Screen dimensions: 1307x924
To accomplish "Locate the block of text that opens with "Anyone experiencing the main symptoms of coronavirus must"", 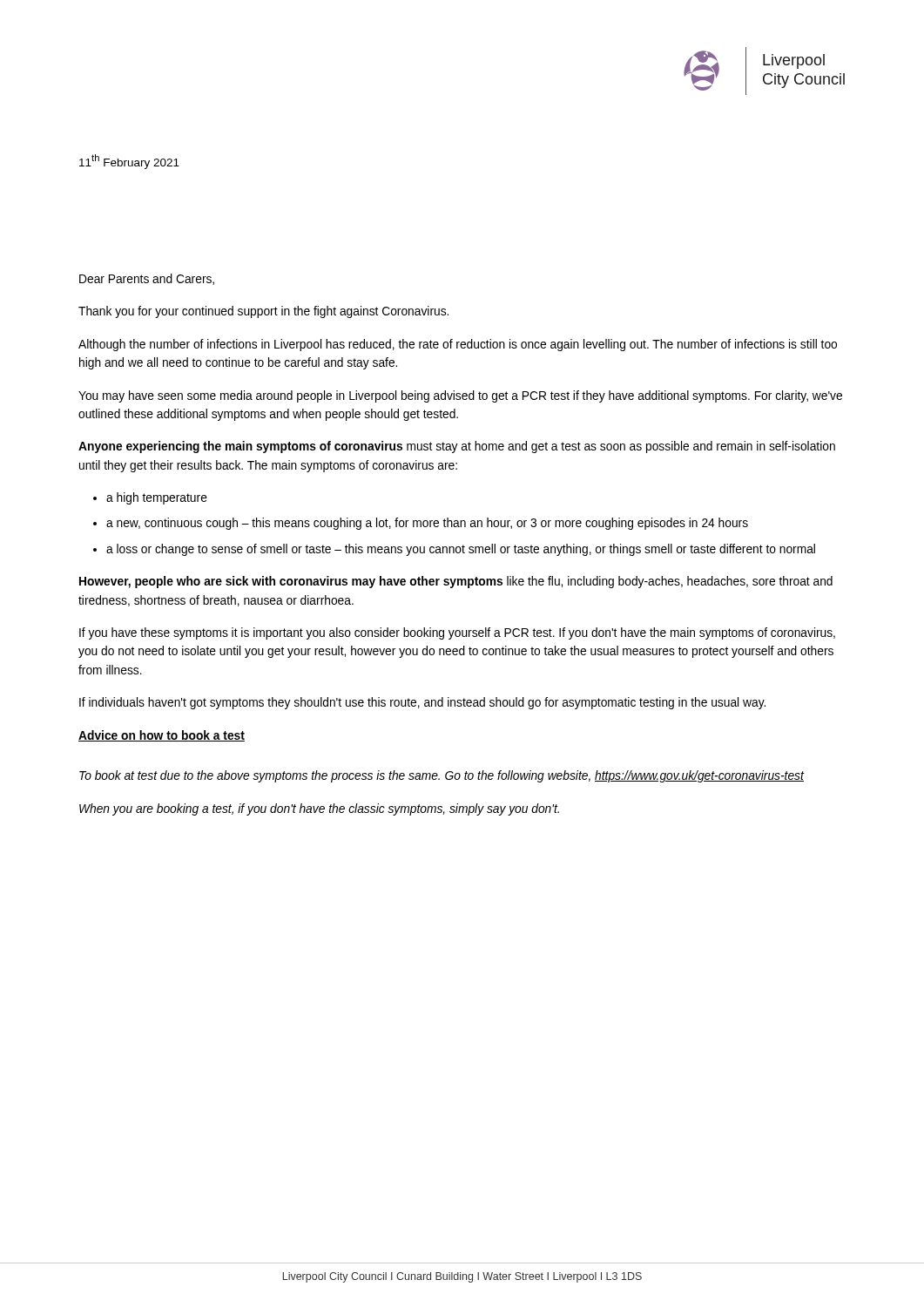I will [457, 456].
